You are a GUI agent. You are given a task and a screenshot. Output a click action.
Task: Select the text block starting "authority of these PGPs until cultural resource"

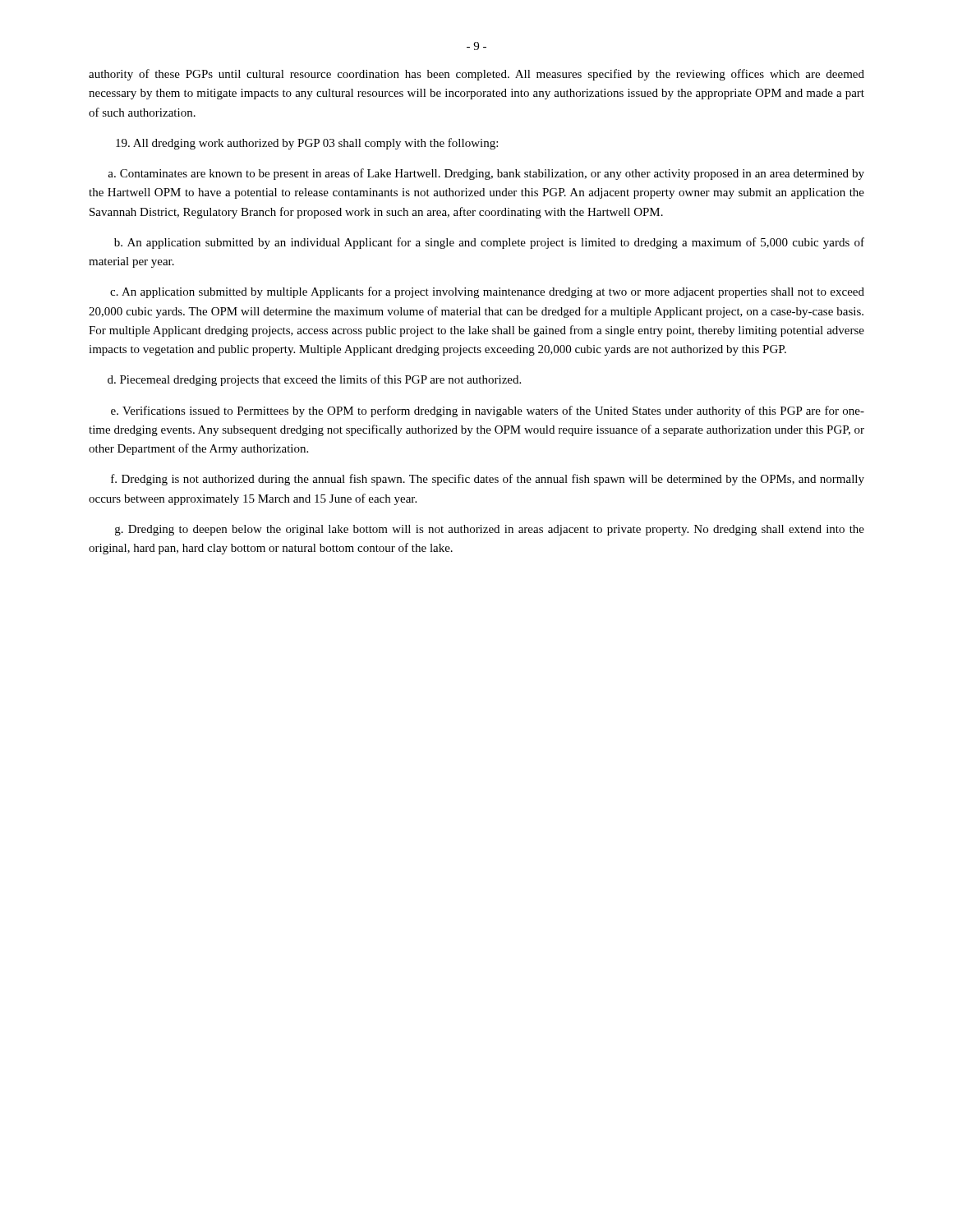[x=476, y=93]
